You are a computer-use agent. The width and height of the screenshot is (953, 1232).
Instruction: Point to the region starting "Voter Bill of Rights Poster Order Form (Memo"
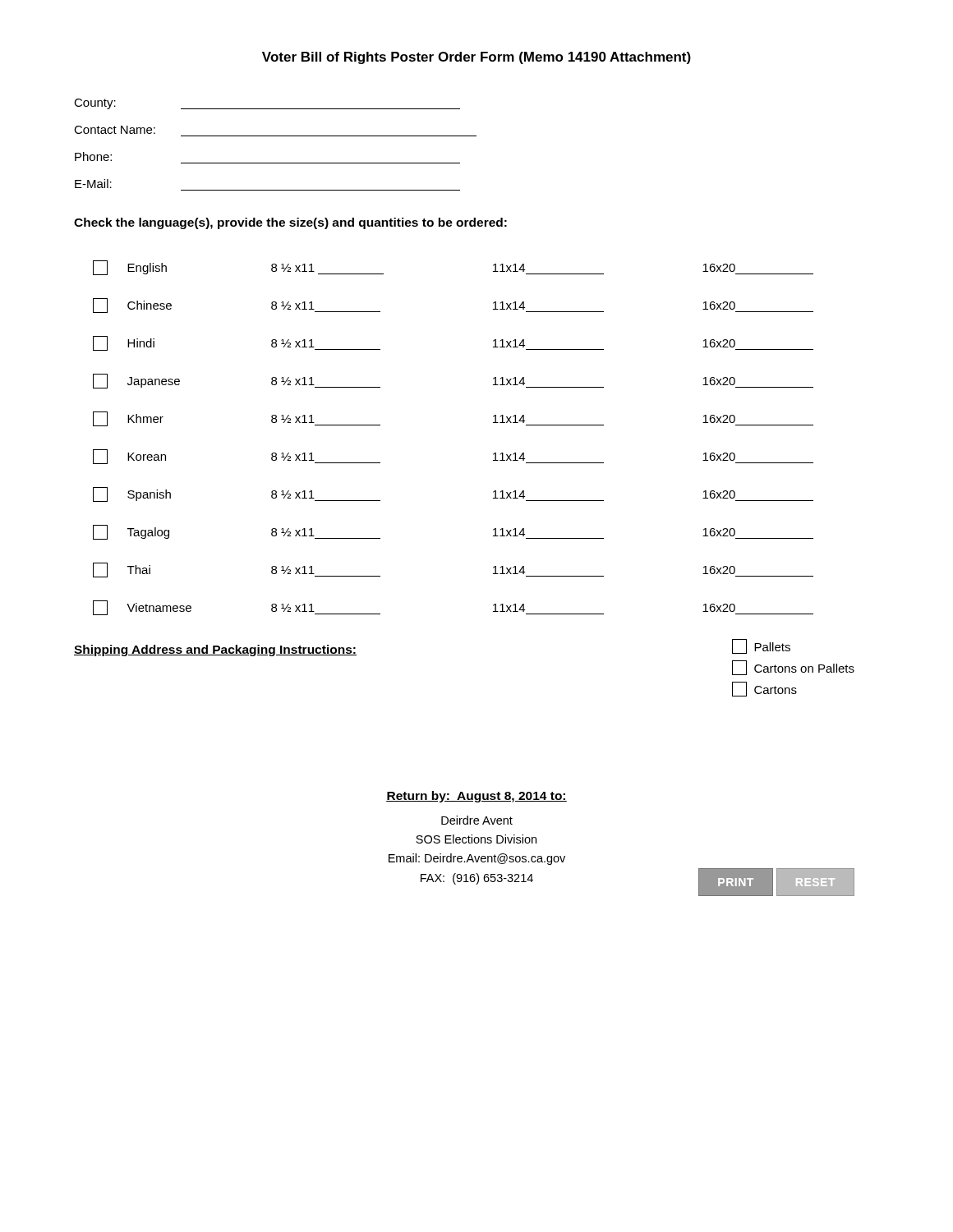click(x=476, y=57)
